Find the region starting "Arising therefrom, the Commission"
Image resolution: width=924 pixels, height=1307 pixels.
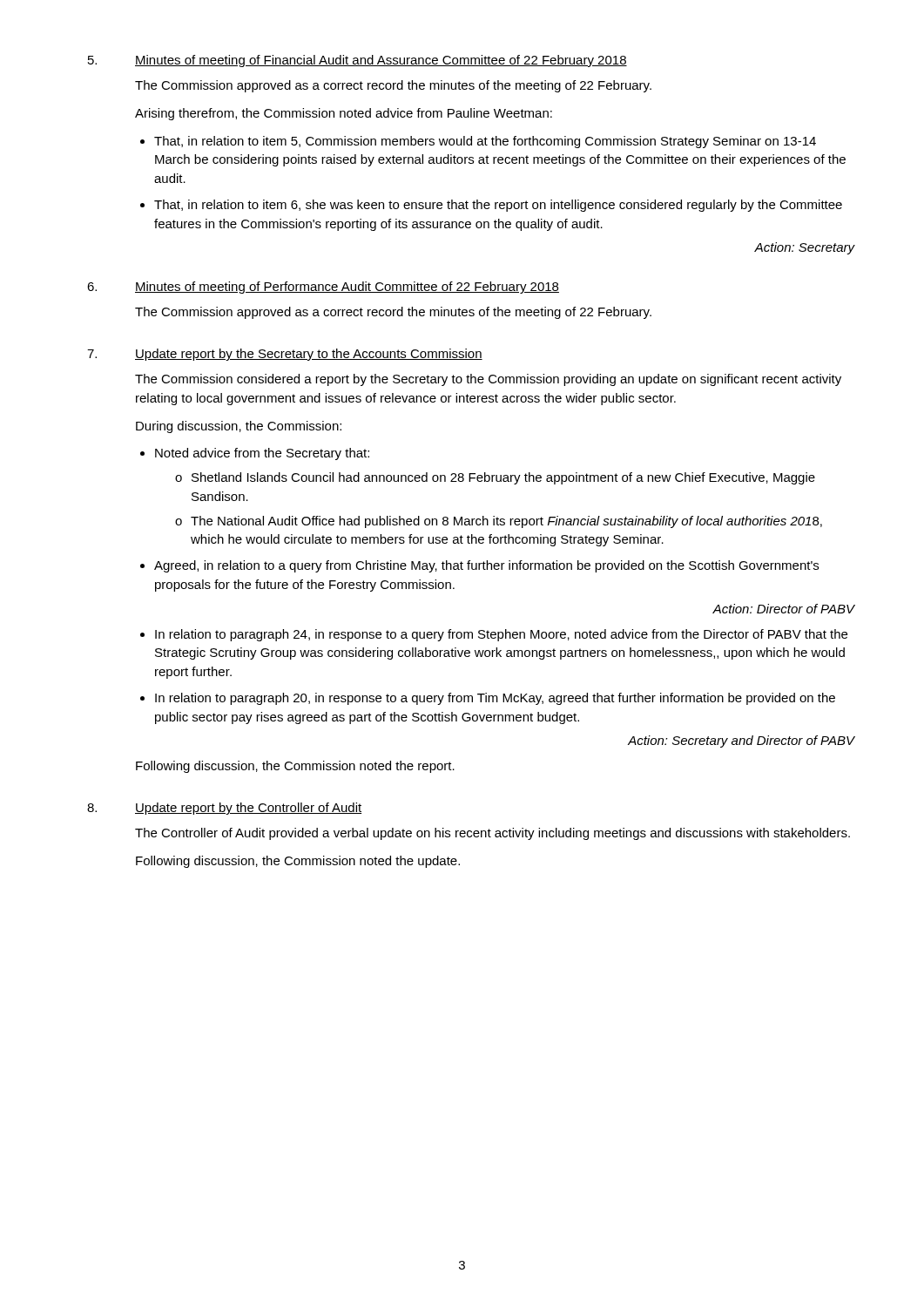344,113
